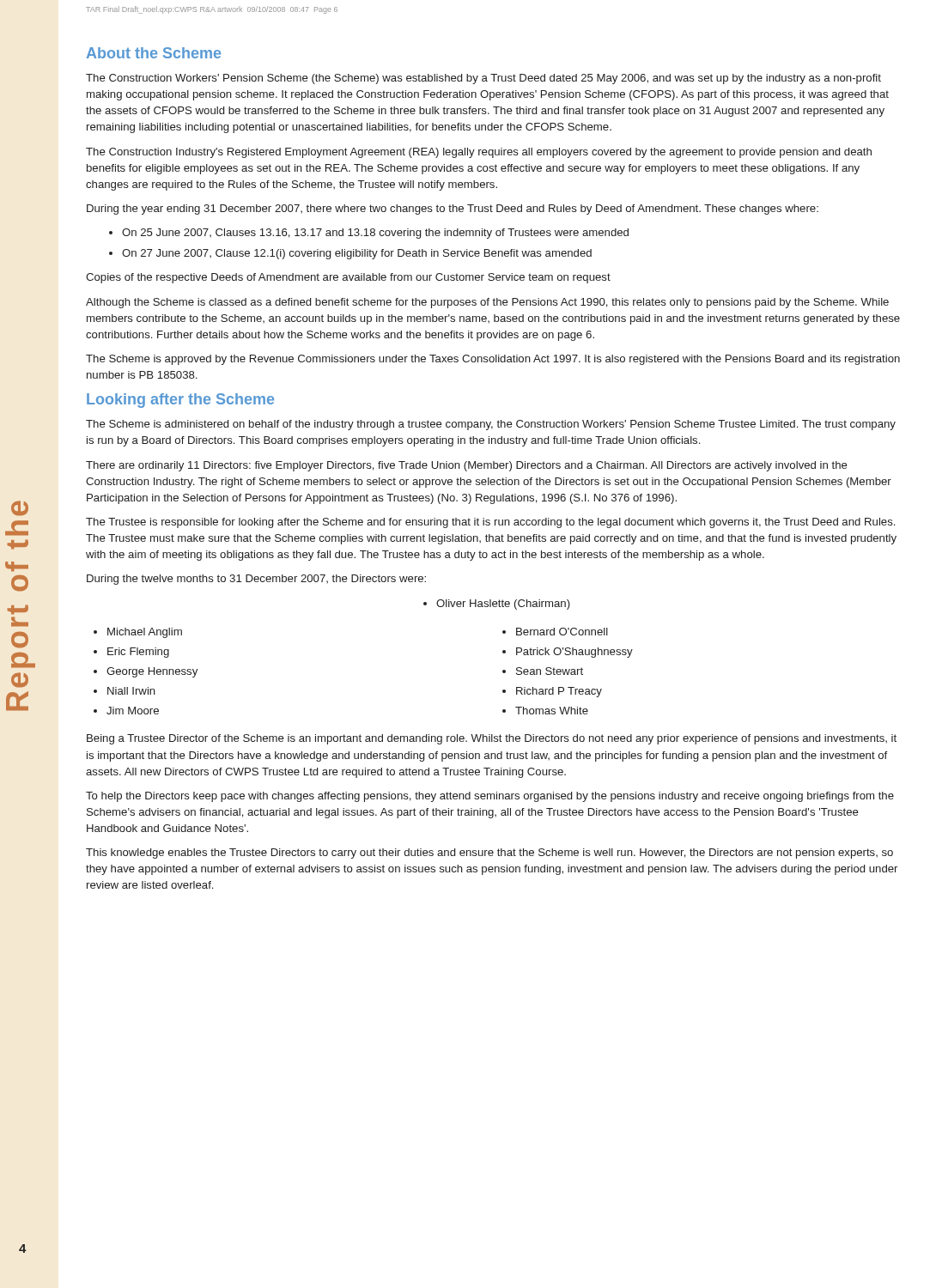This screenshot has height=1288, width=936.
Task: Locate the text block containing "To help the Directors keep pace"
Action: [495, 812]
